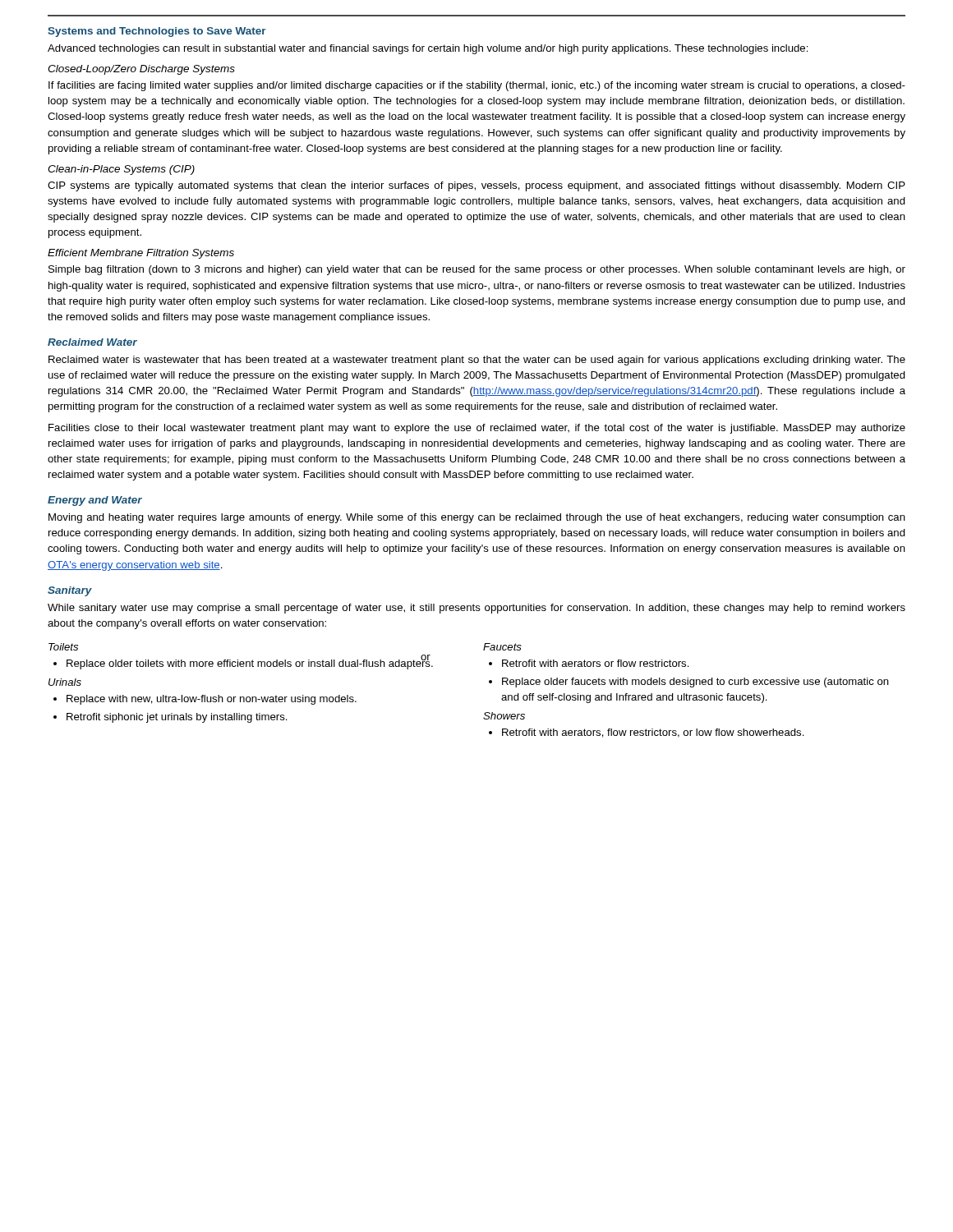Find the text starting "CIP systems are"
Image resolution: width=953 pixels, height=1232 pixels.
[x=476, y=209]
